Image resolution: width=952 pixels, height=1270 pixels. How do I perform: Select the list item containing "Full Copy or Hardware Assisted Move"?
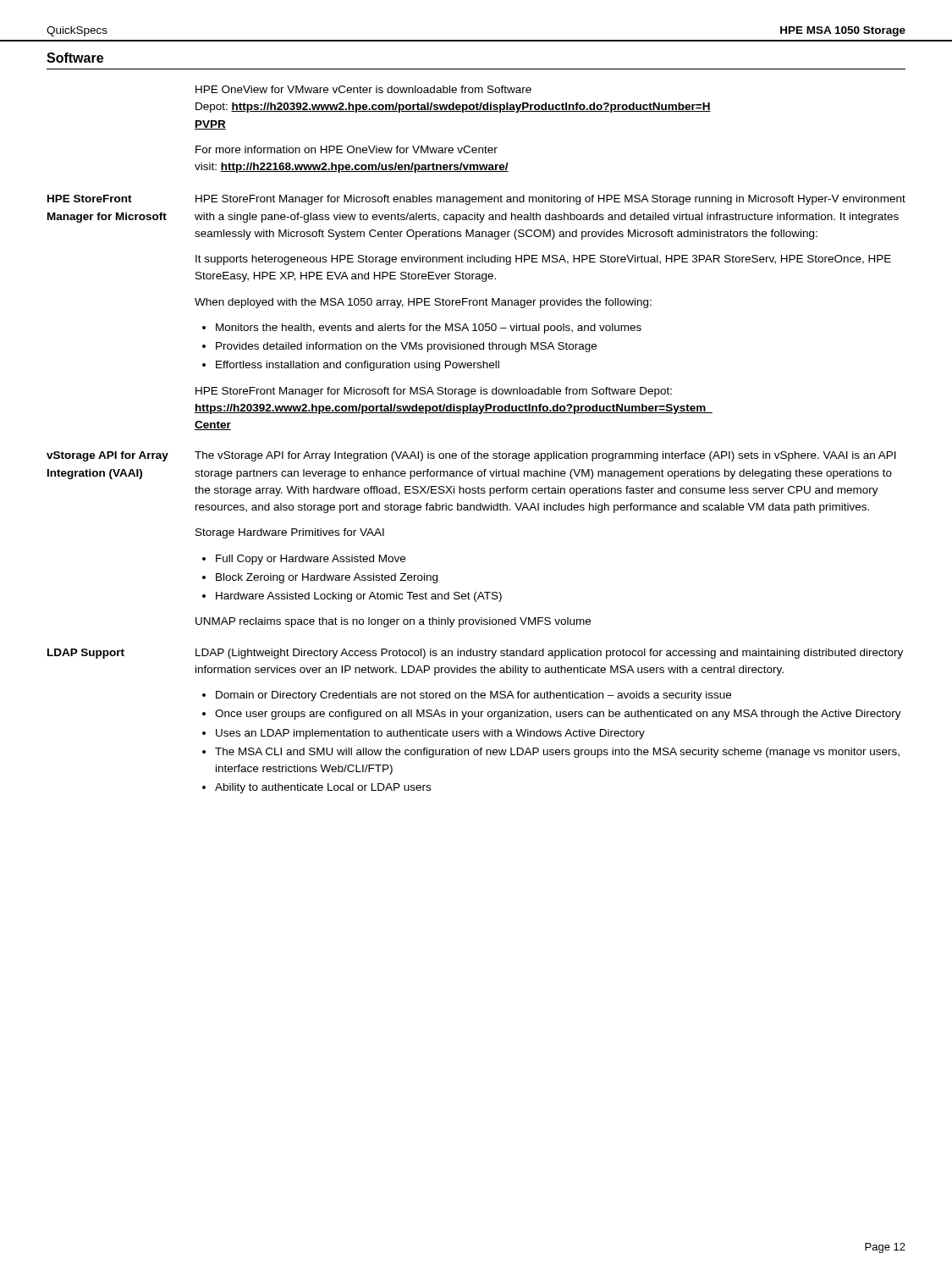pos(310,558)
